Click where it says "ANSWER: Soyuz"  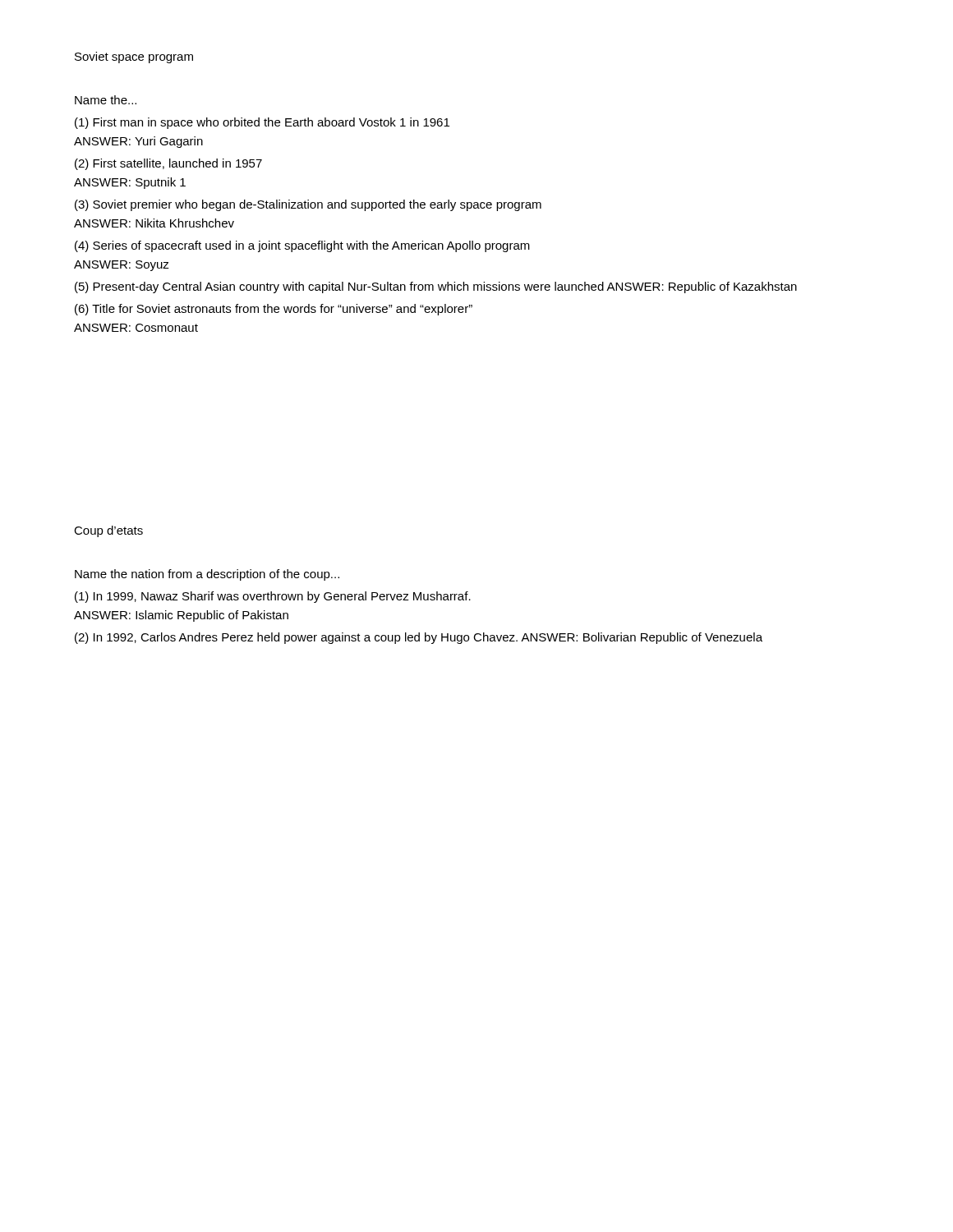point(122,264)
